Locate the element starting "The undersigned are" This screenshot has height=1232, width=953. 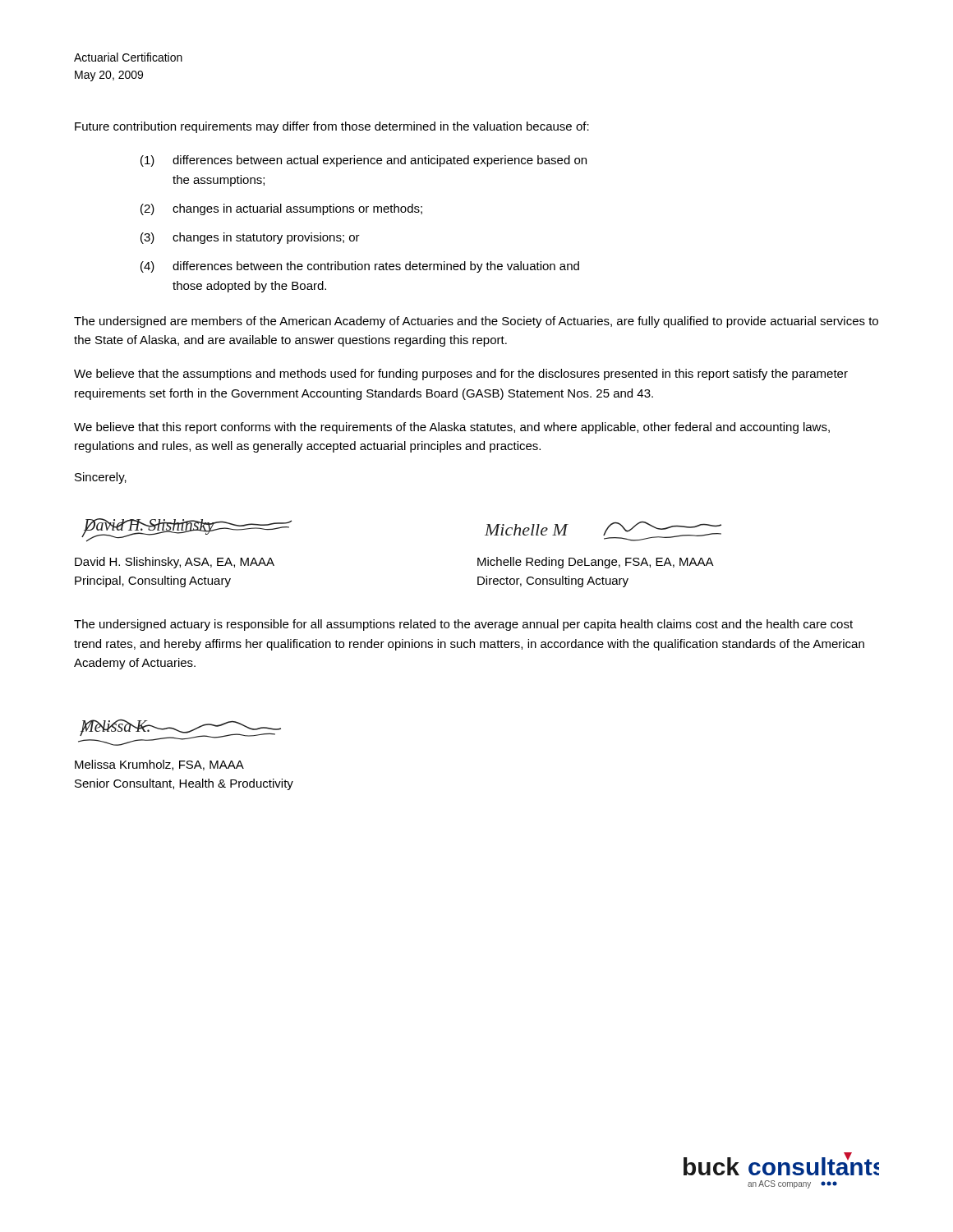pyautogui.click(x=476, y=330)
